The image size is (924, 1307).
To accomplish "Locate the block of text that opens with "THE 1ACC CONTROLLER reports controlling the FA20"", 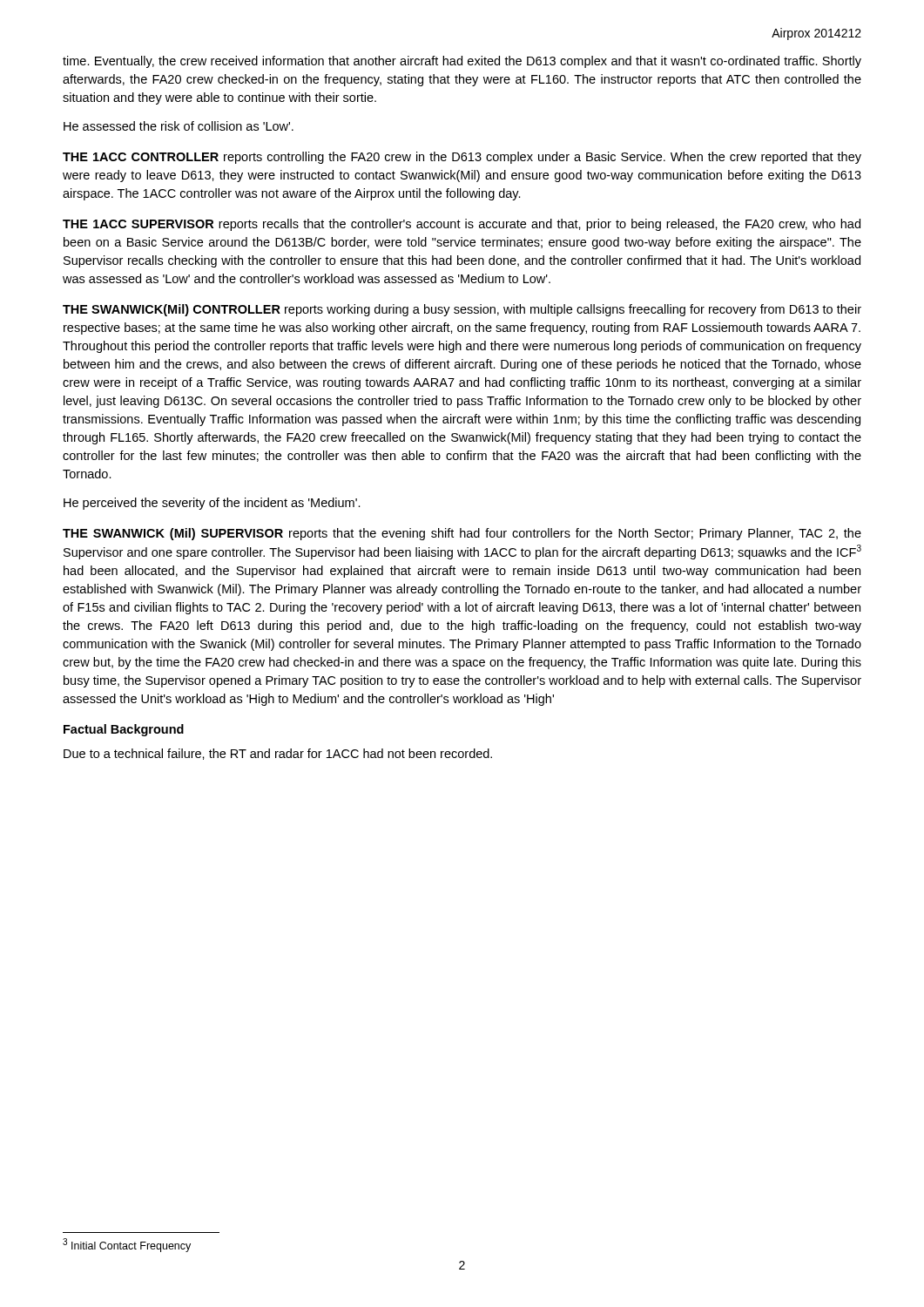I will point(462,175).
